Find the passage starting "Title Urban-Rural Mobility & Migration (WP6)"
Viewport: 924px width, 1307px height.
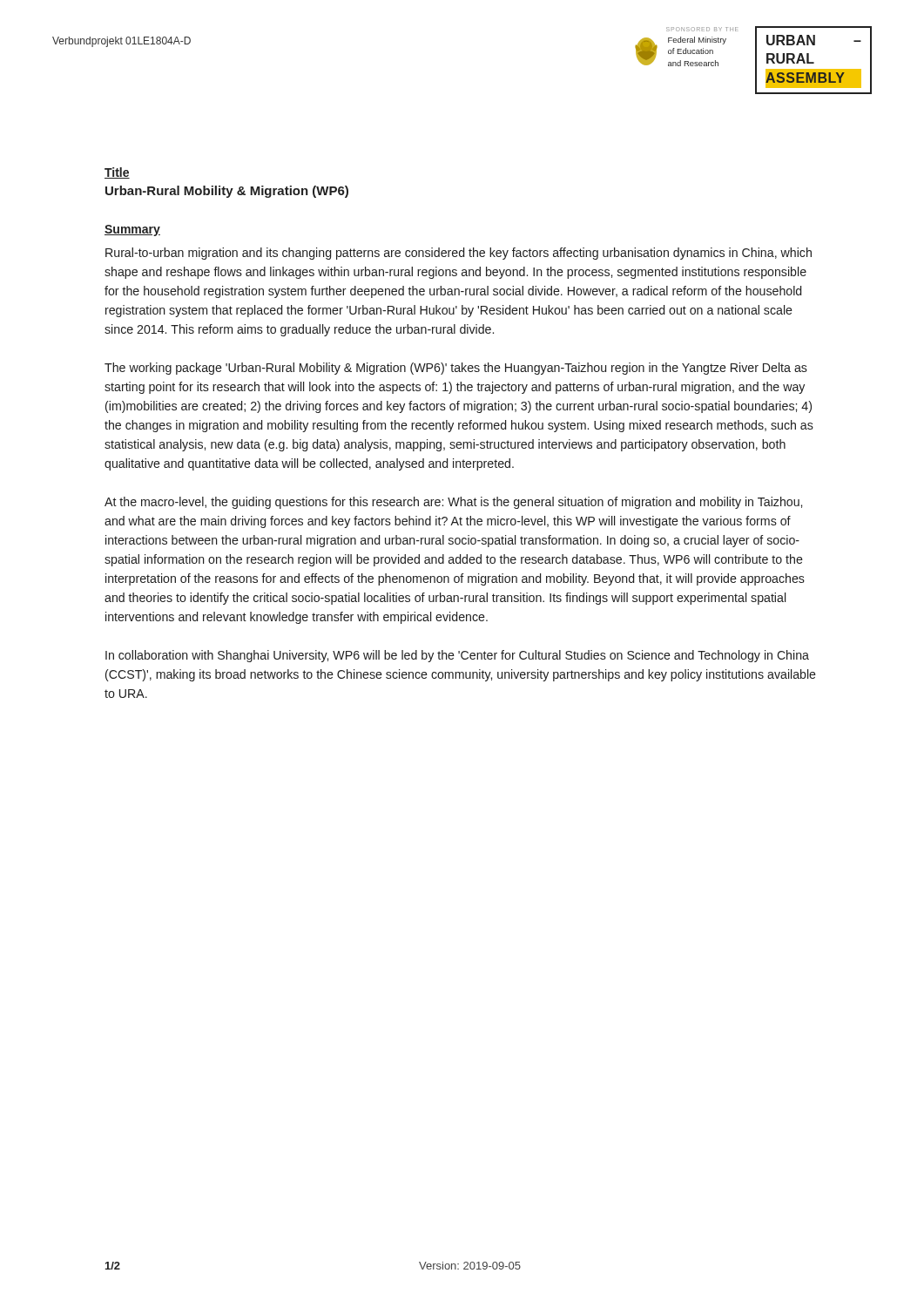(x=117, y=173)
